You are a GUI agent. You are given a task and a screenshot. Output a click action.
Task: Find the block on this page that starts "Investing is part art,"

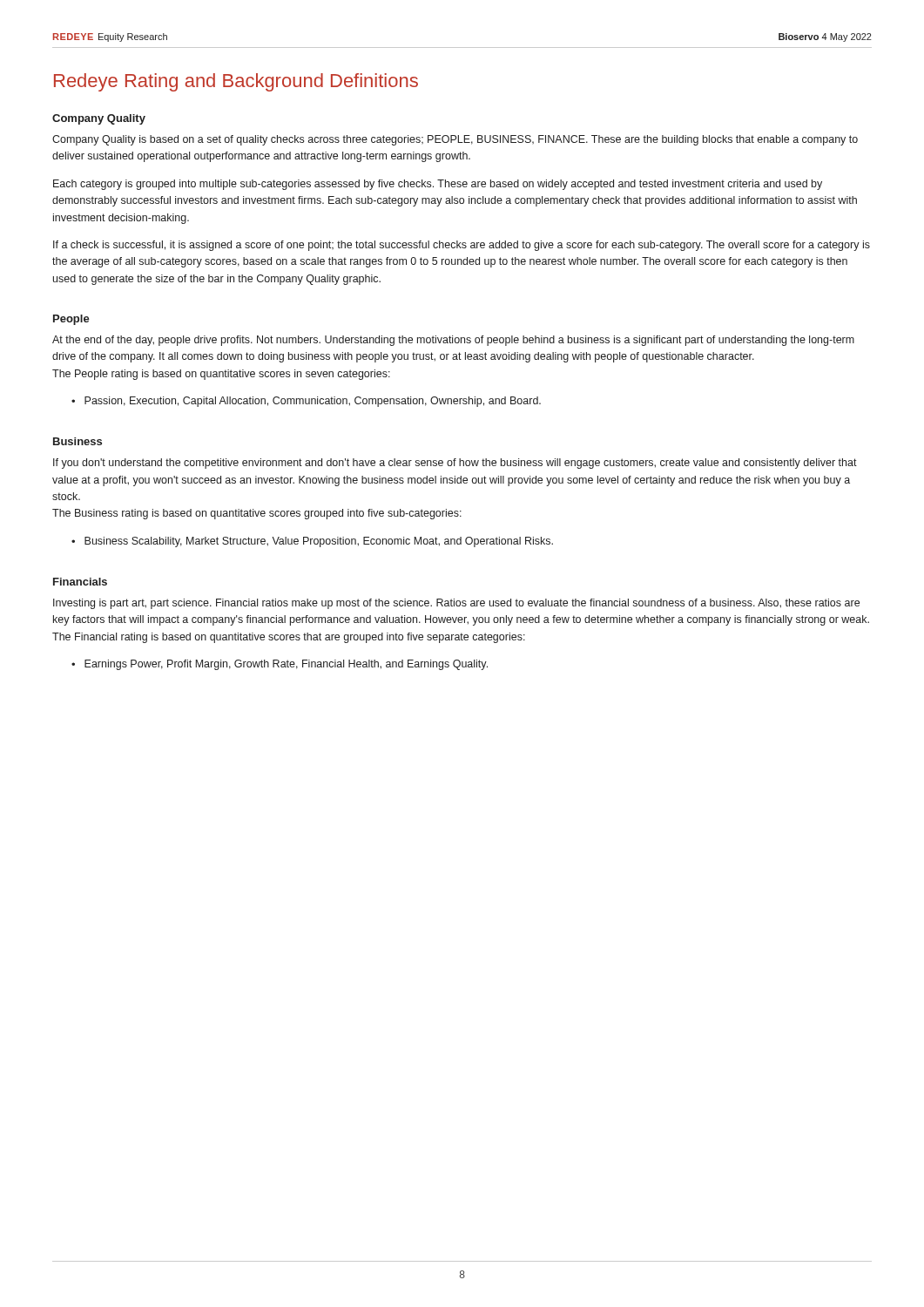coord(461,620)
